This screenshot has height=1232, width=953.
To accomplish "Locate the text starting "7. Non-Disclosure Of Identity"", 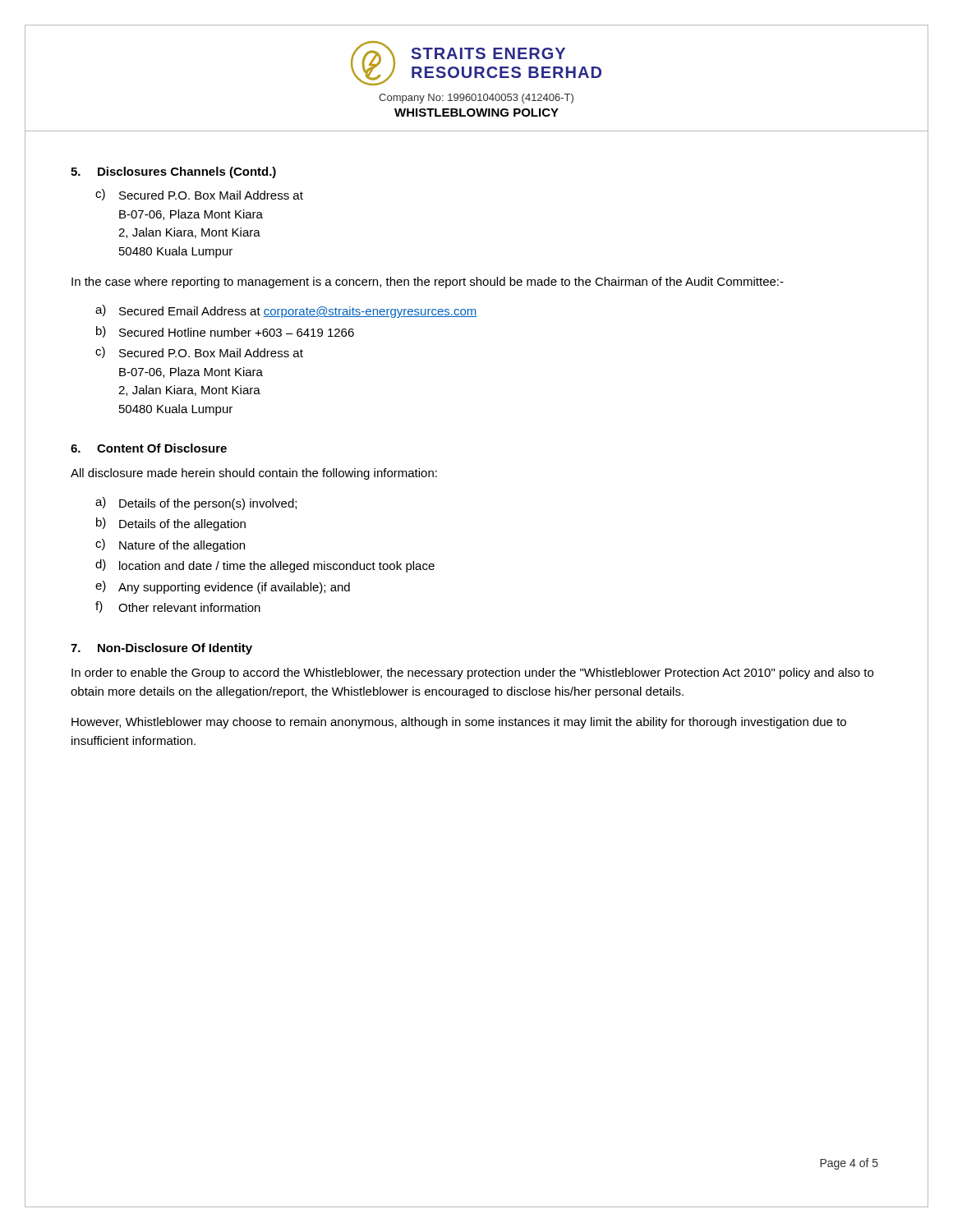I will (x=161, y=647).
